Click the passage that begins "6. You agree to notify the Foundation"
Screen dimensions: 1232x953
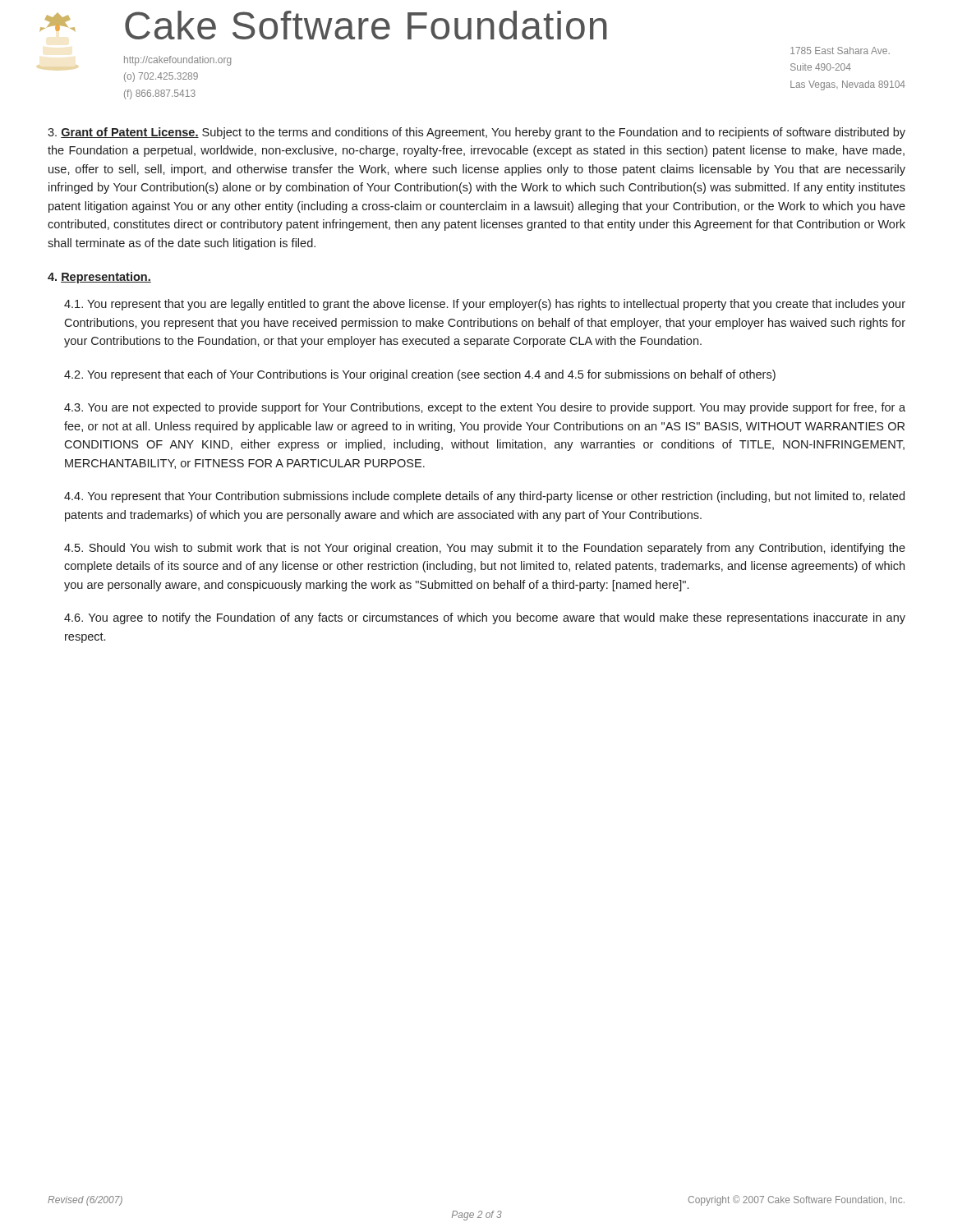coord(485,627)
